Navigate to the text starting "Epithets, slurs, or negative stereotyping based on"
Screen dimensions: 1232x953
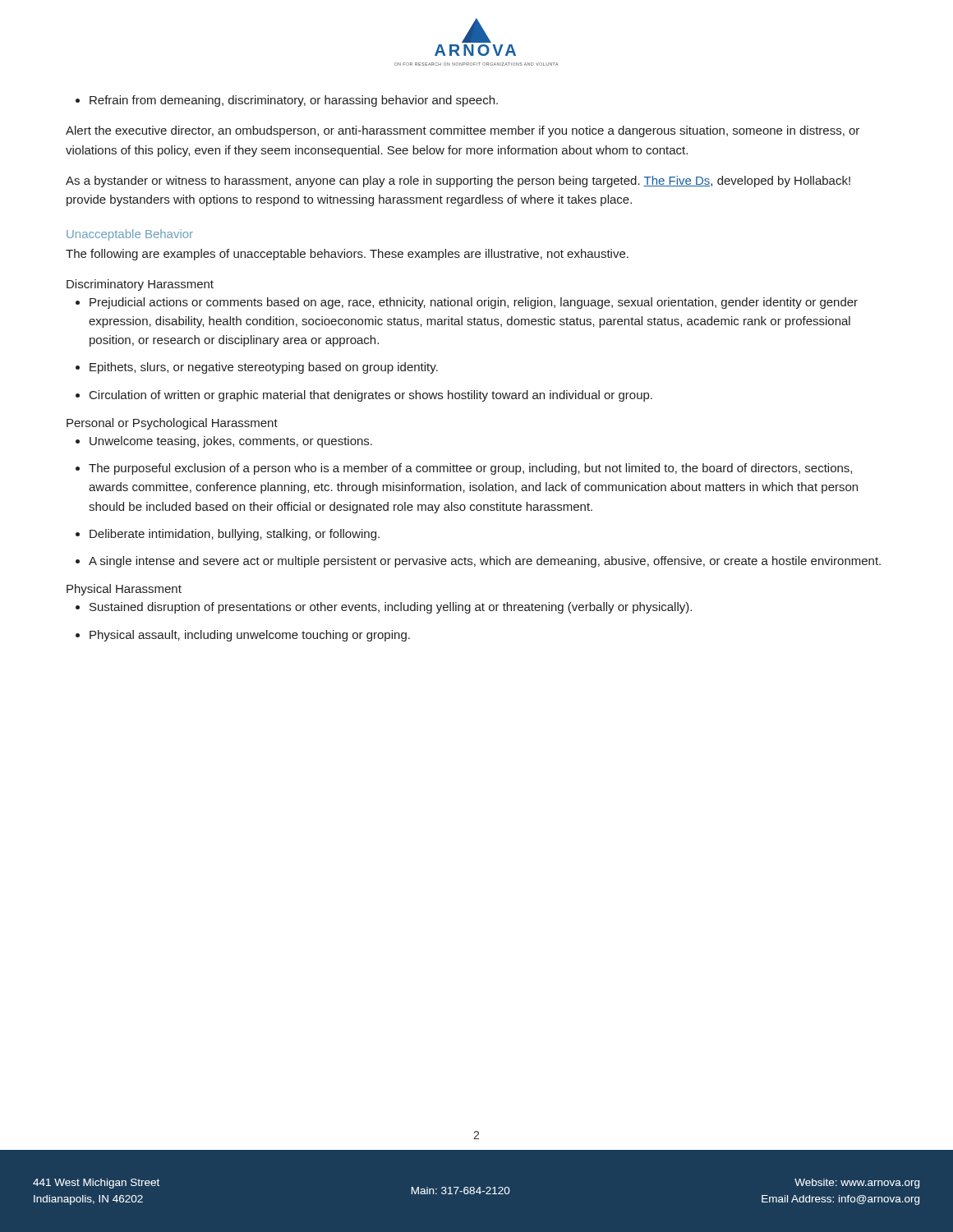point(257,368)
